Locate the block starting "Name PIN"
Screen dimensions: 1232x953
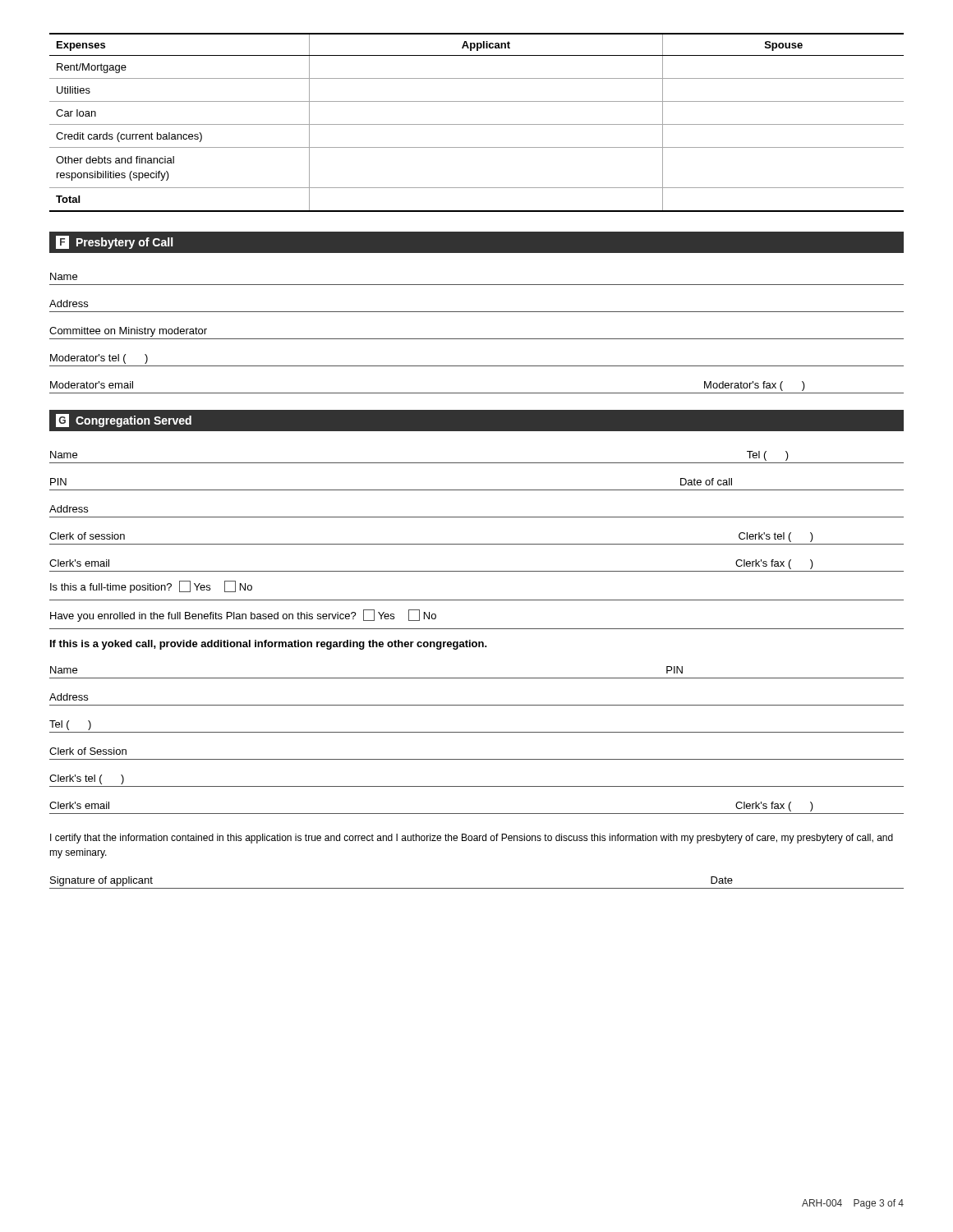[x=366, y=670]
